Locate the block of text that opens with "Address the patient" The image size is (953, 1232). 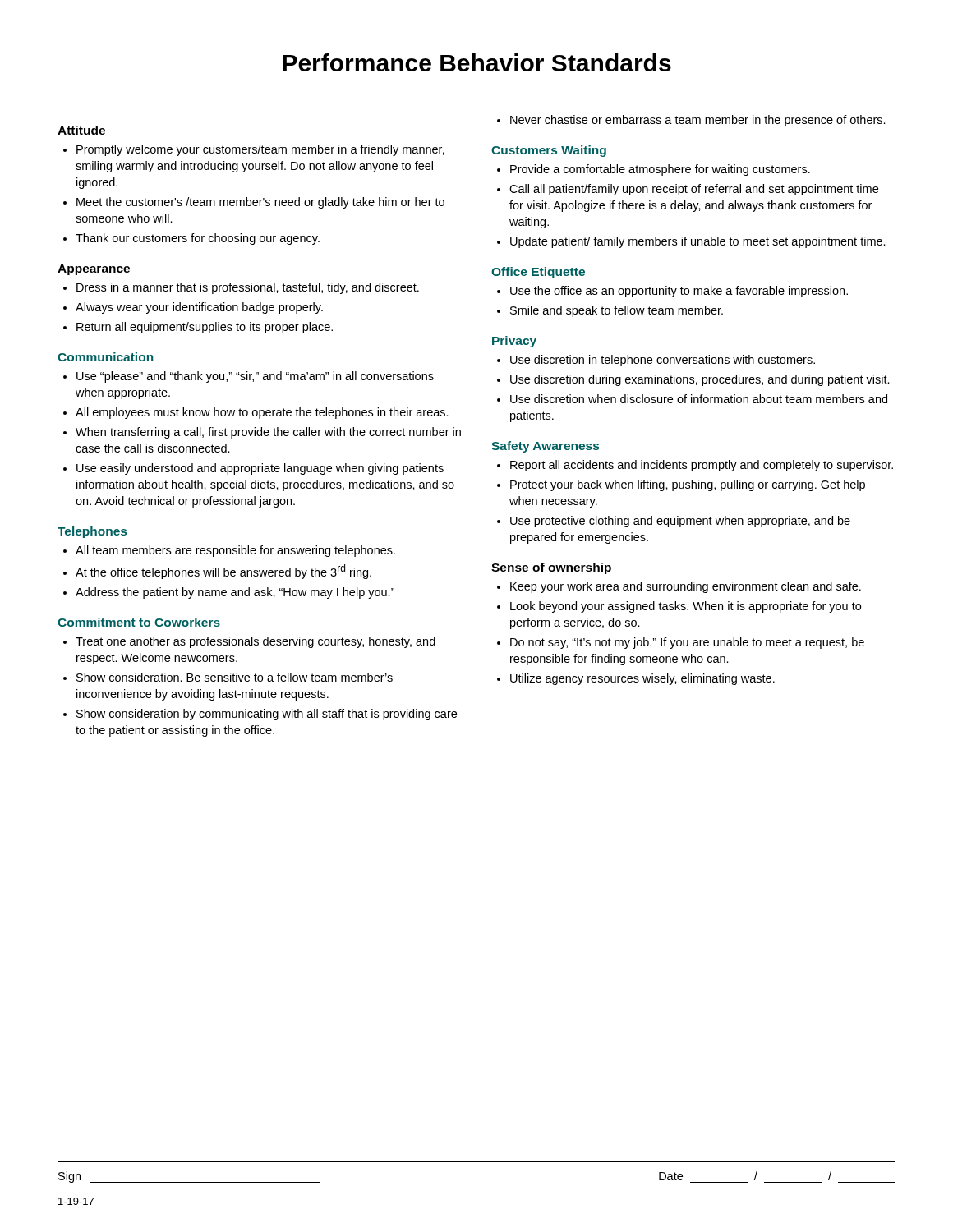pos(235,592)
